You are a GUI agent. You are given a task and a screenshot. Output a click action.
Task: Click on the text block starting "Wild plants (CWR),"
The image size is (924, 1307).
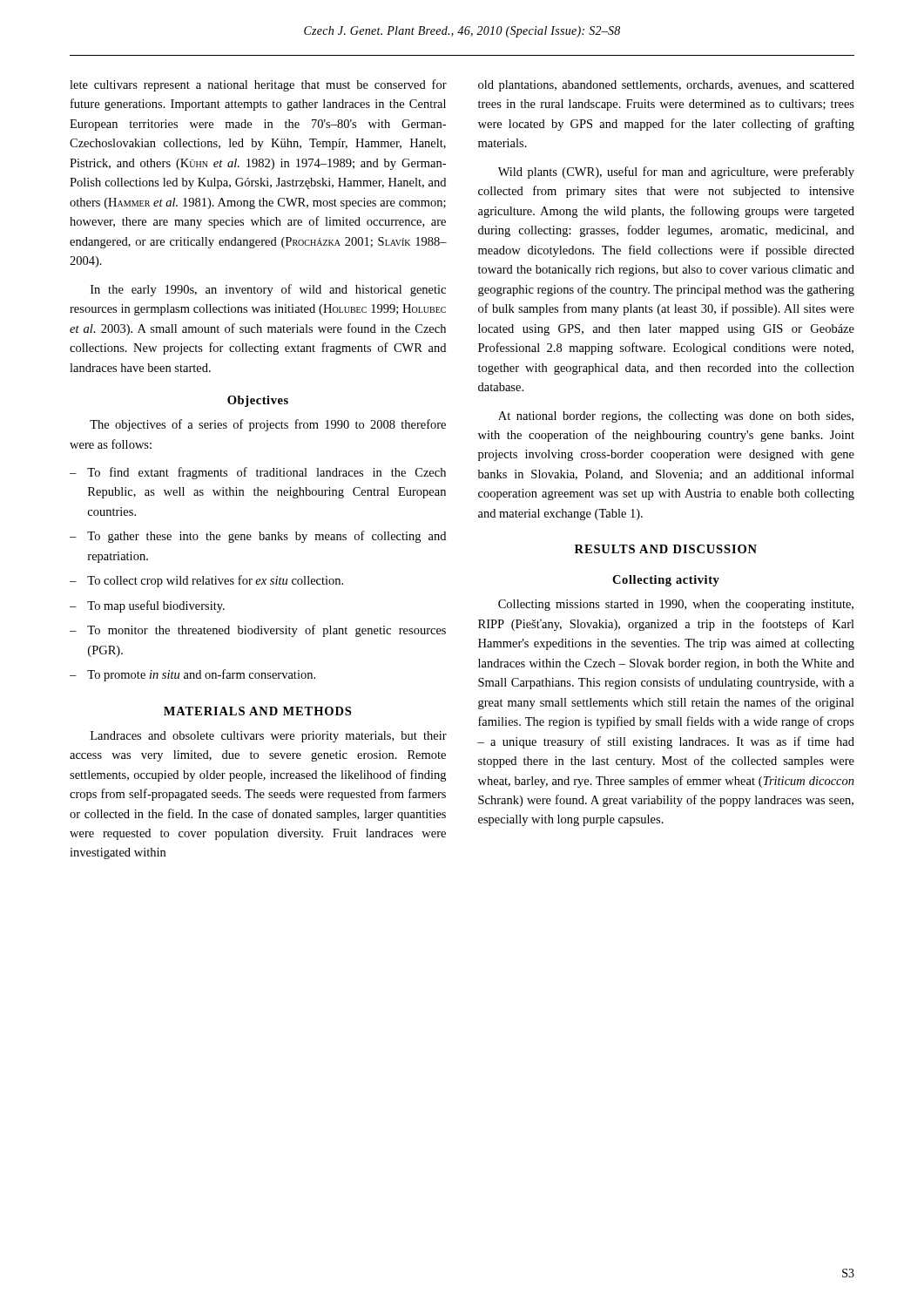click(666, 279)
